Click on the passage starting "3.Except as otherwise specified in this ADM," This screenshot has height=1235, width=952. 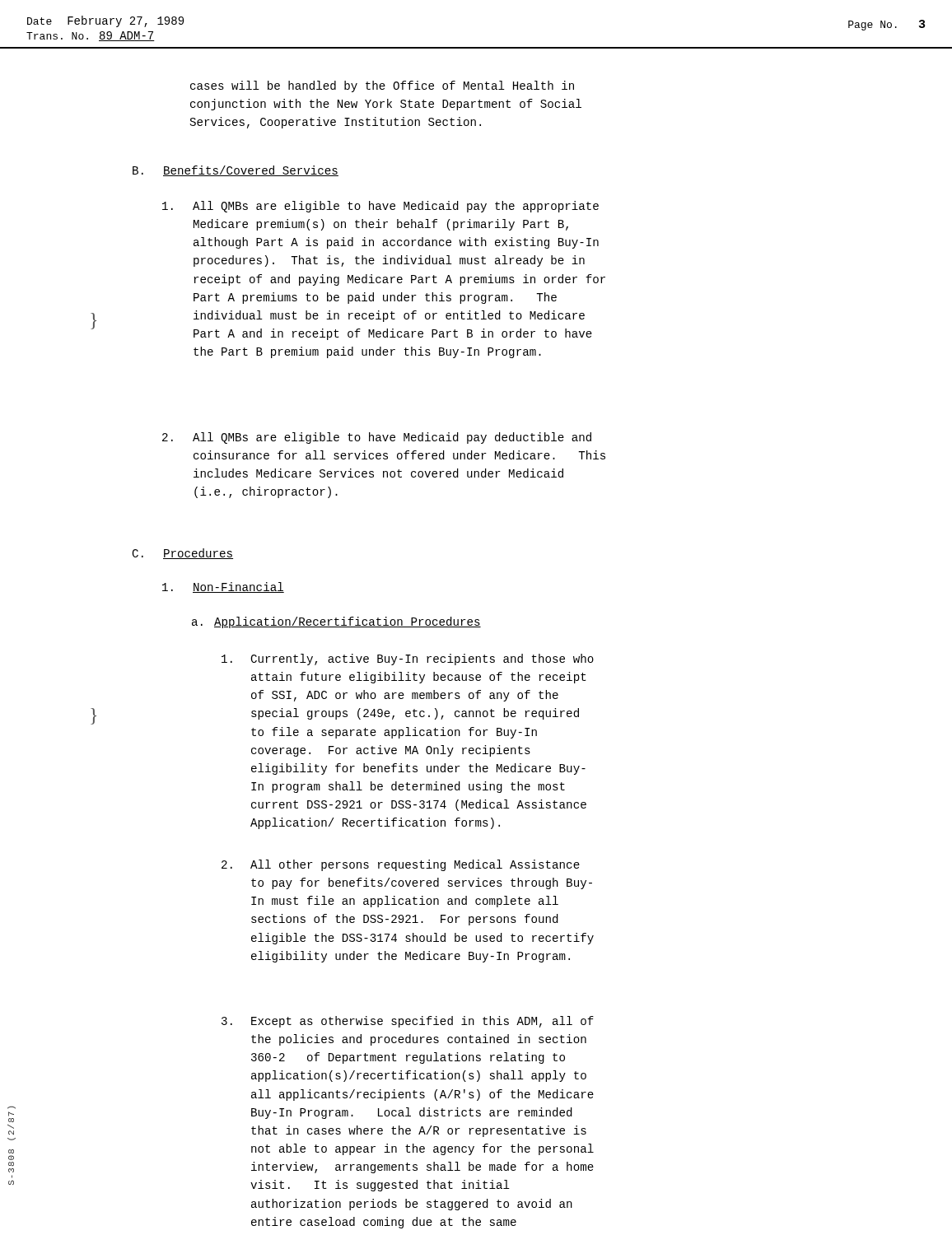tap(564, 1122)
